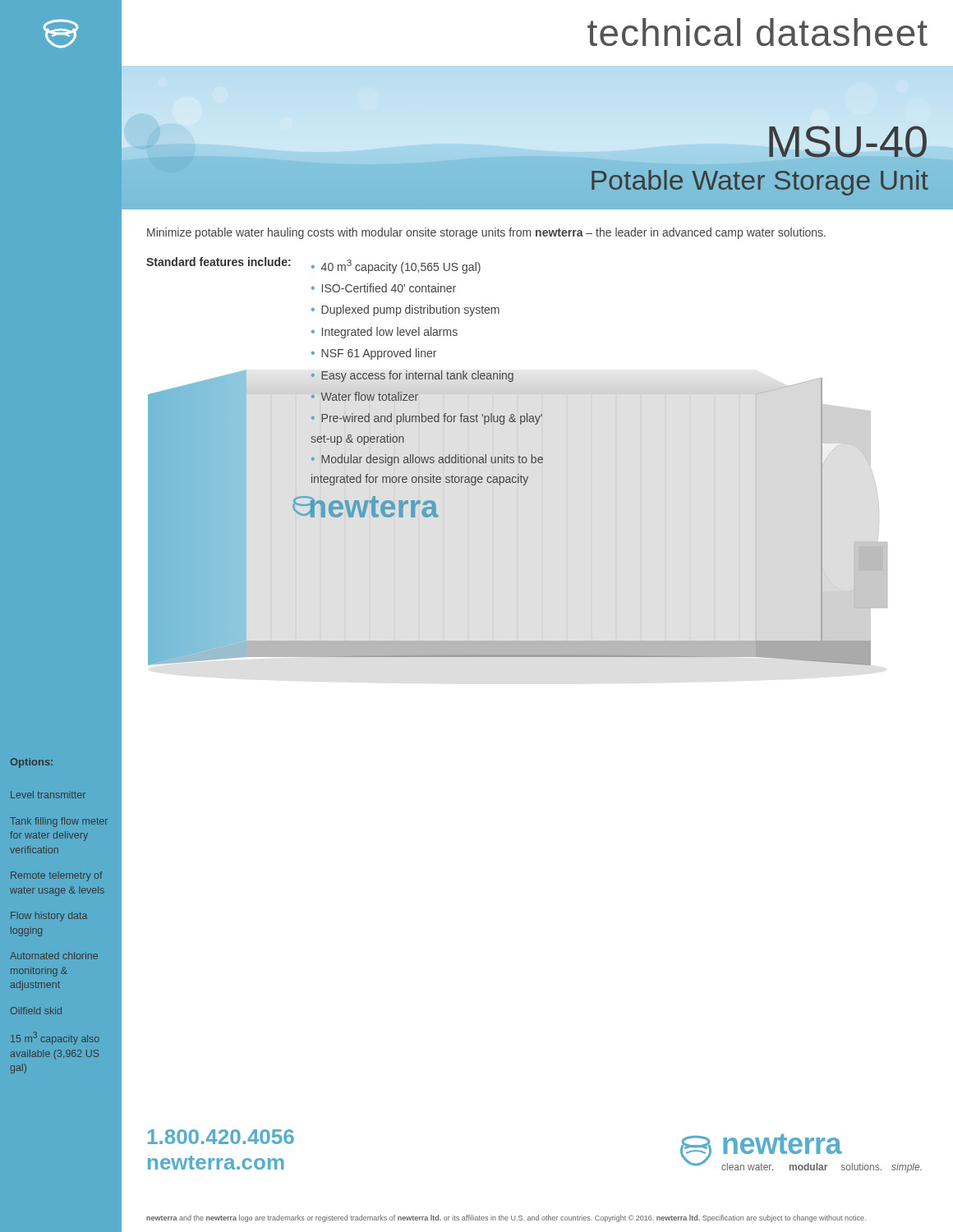Find "technical datasheet" on this page
The image size is (953, 1232).
758,33
